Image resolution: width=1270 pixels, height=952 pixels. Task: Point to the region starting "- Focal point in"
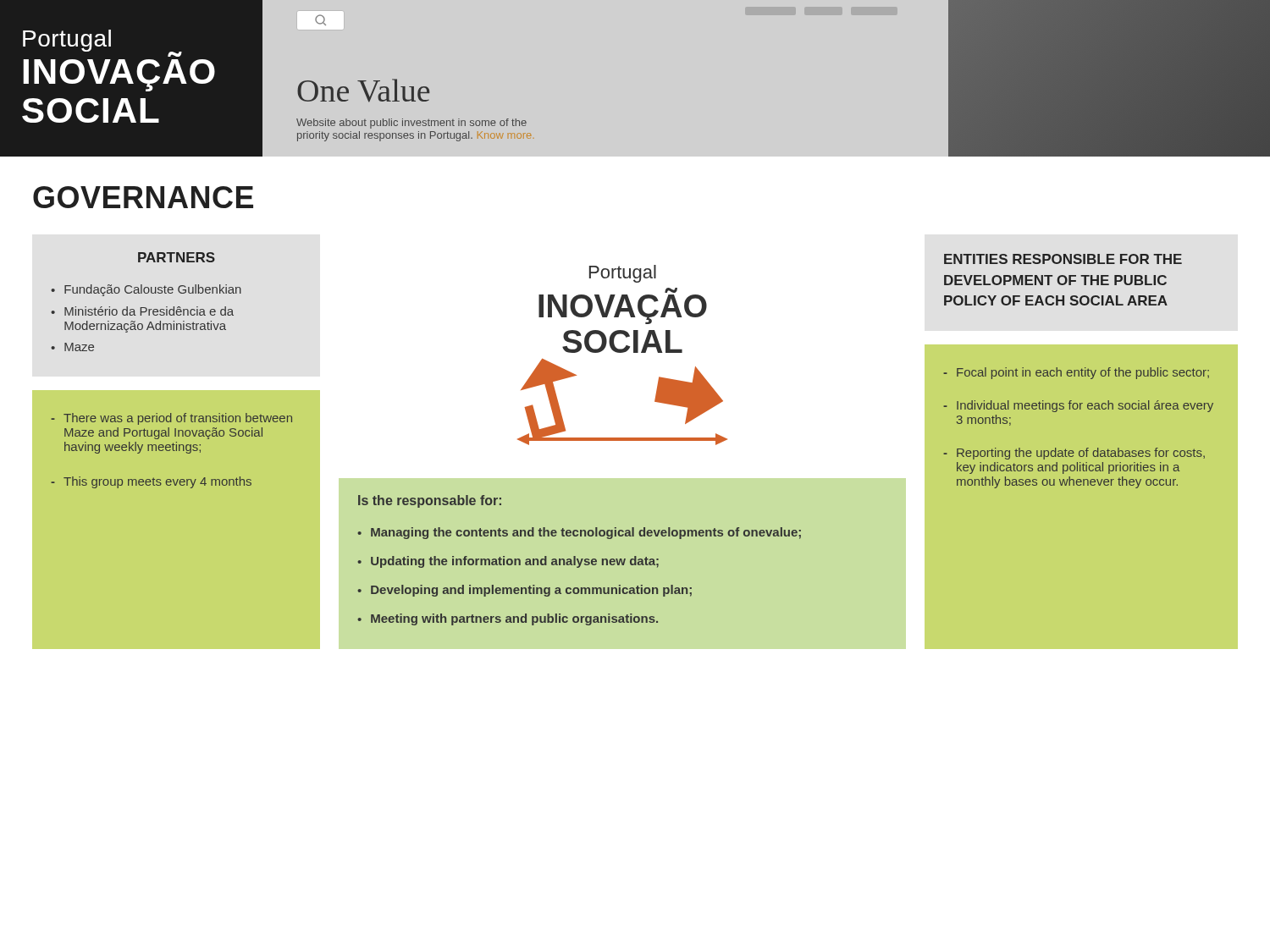point(1077,372)
